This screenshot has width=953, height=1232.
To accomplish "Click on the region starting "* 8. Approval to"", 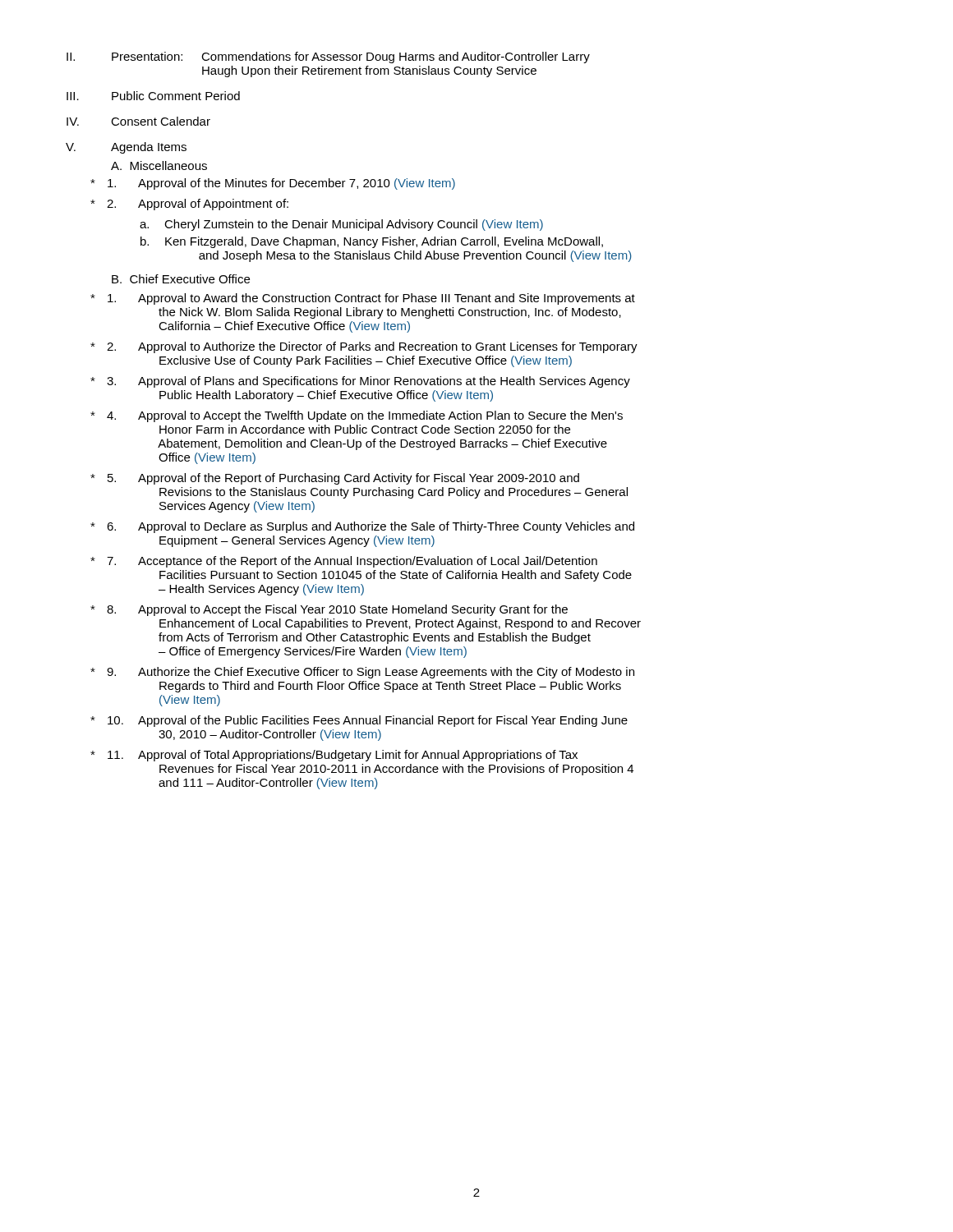I will click(489, 630).
